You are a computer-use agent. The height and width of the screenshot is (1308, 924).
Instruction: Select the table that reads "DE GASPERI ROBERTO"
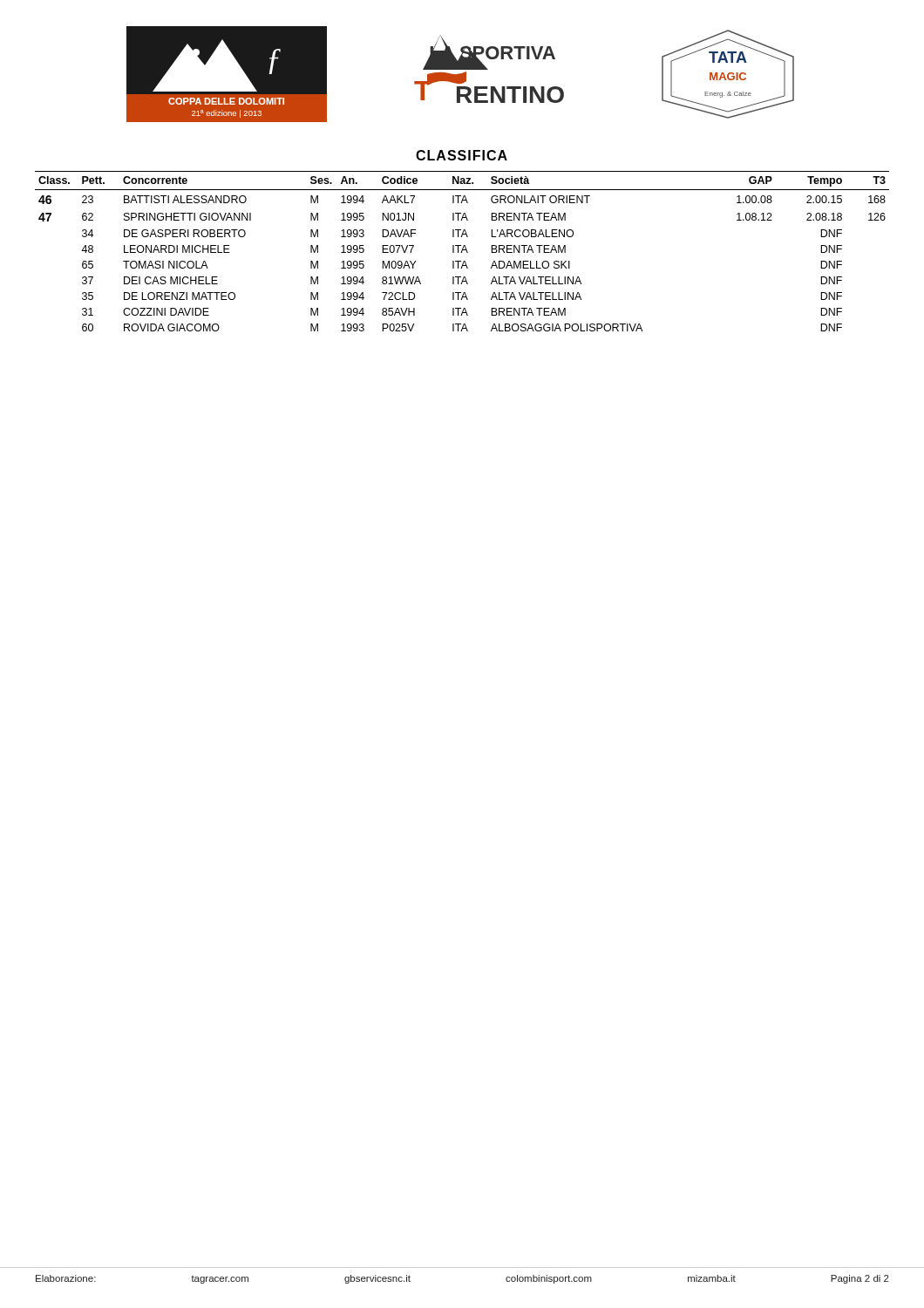coord(462,253)
